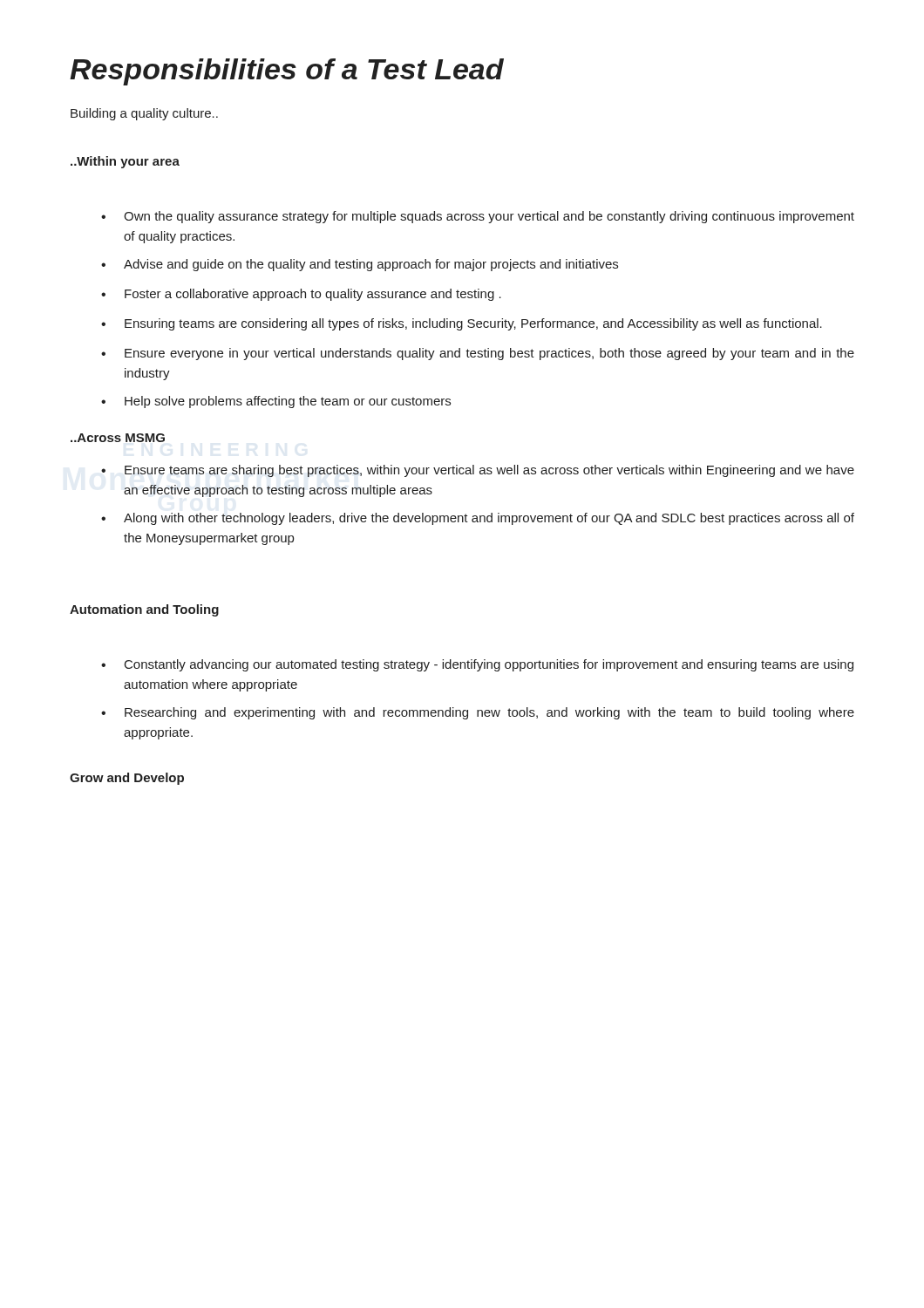Image resolution: width=924 pixels, height=1308 pixels.
Task: Click on the region starting "Building a quality"
Action: pyautogui.click(x=144, y=113)
